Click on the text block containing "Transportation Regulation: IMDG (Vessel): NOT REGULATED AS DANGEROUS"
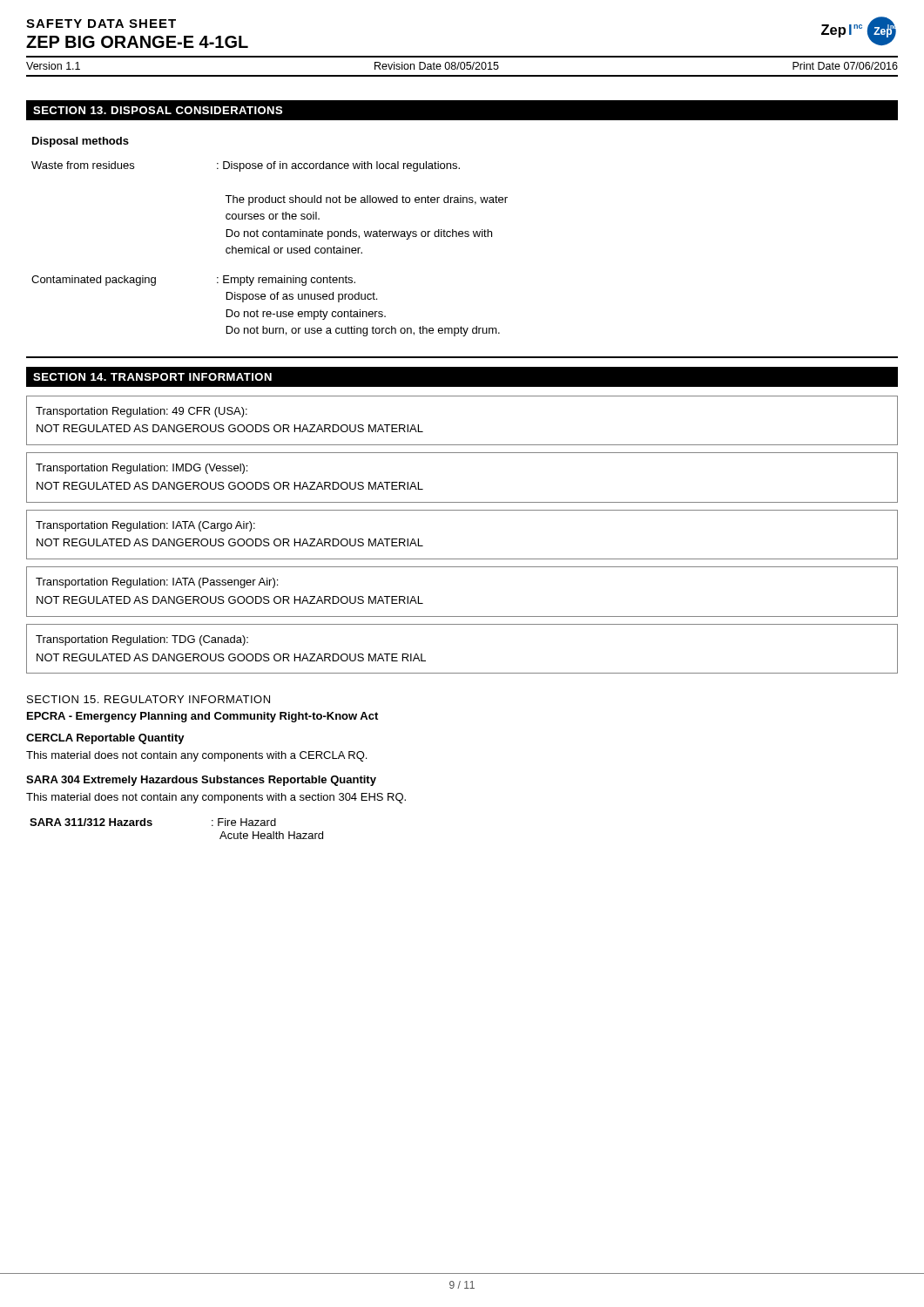The image size is (924, 1307). coord(229,477)
